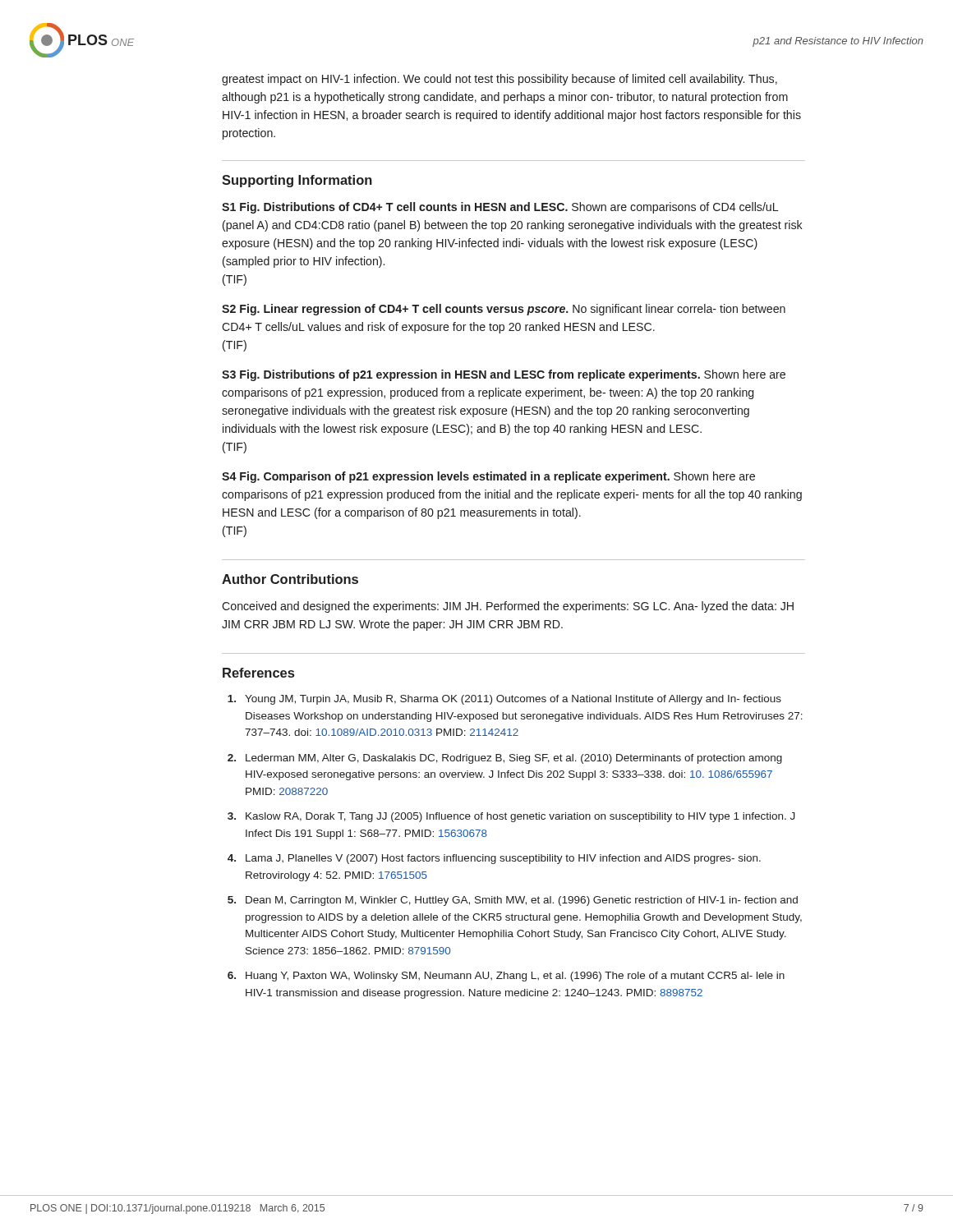The image size is (953, 1232).
Task: Point to the block starting "3. Kaslow RA, Dorak T, Tang JJ"
Action: pyautogui.click(x=513, y=825)
